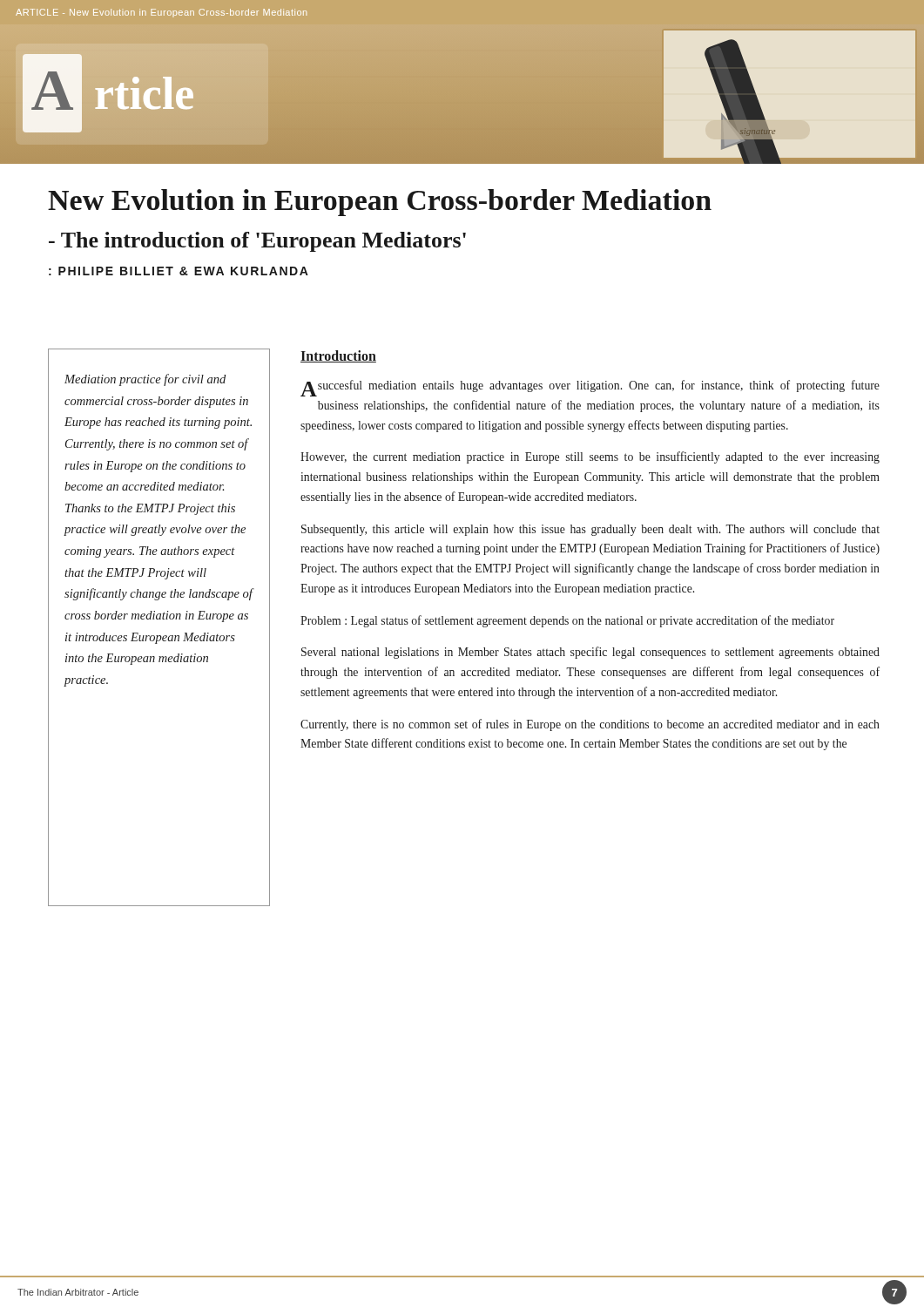Viewport: 924px width, 1307px height.
Task: Navigate to the text block starting "Mediation practice for"
Action: pos(159,530)
